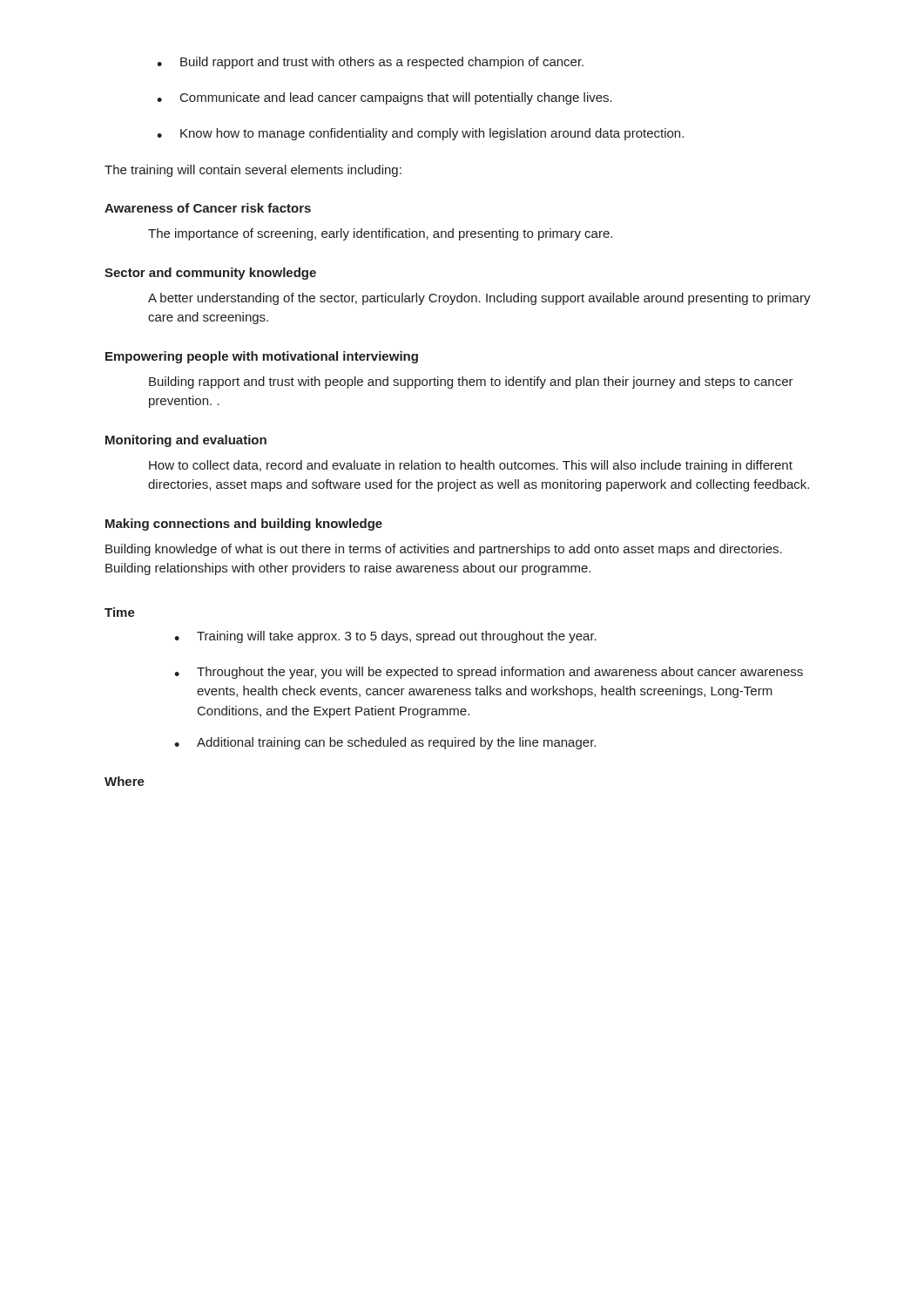Image resolution: width=924 pixels, height=1307 pixels.
Task: Where is the passage that starts "How to collect data, record and evaluate"?
Action: click(x=479, y=474)
